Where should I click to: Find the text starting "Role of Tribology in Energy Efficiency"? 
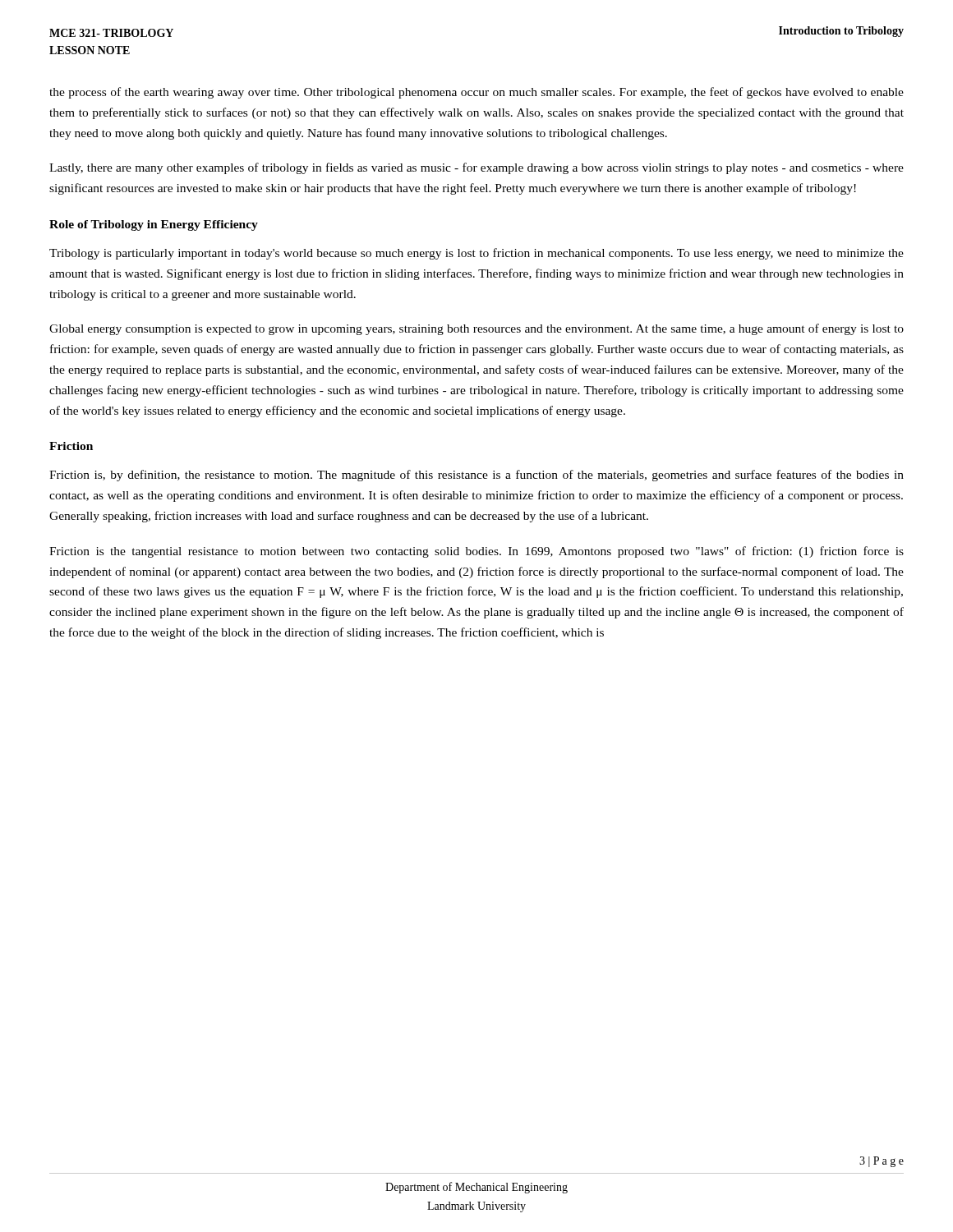tap(154, 224)
